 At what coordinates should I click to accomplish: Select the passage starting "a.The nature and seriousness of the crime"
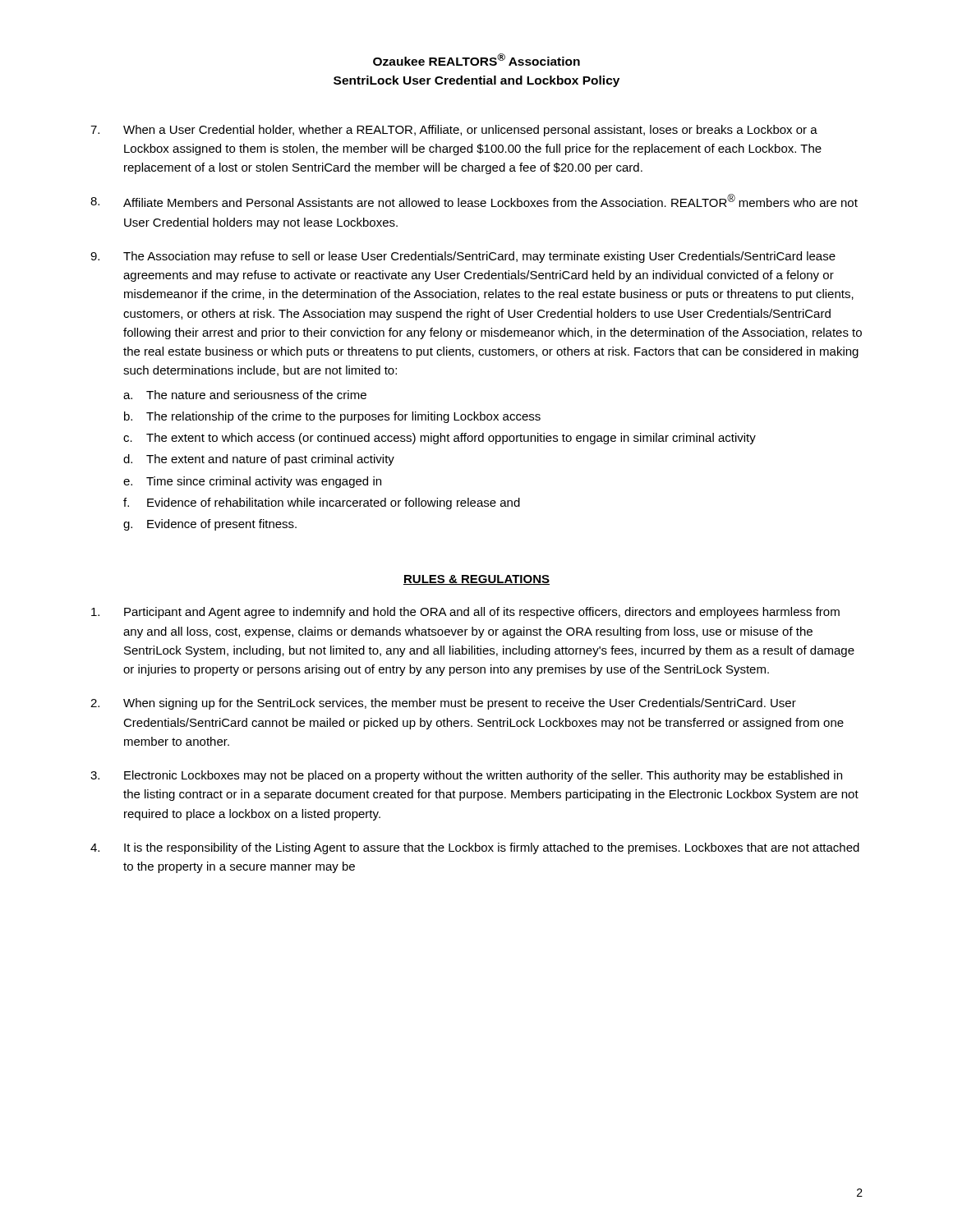click(x=245, y=394)
